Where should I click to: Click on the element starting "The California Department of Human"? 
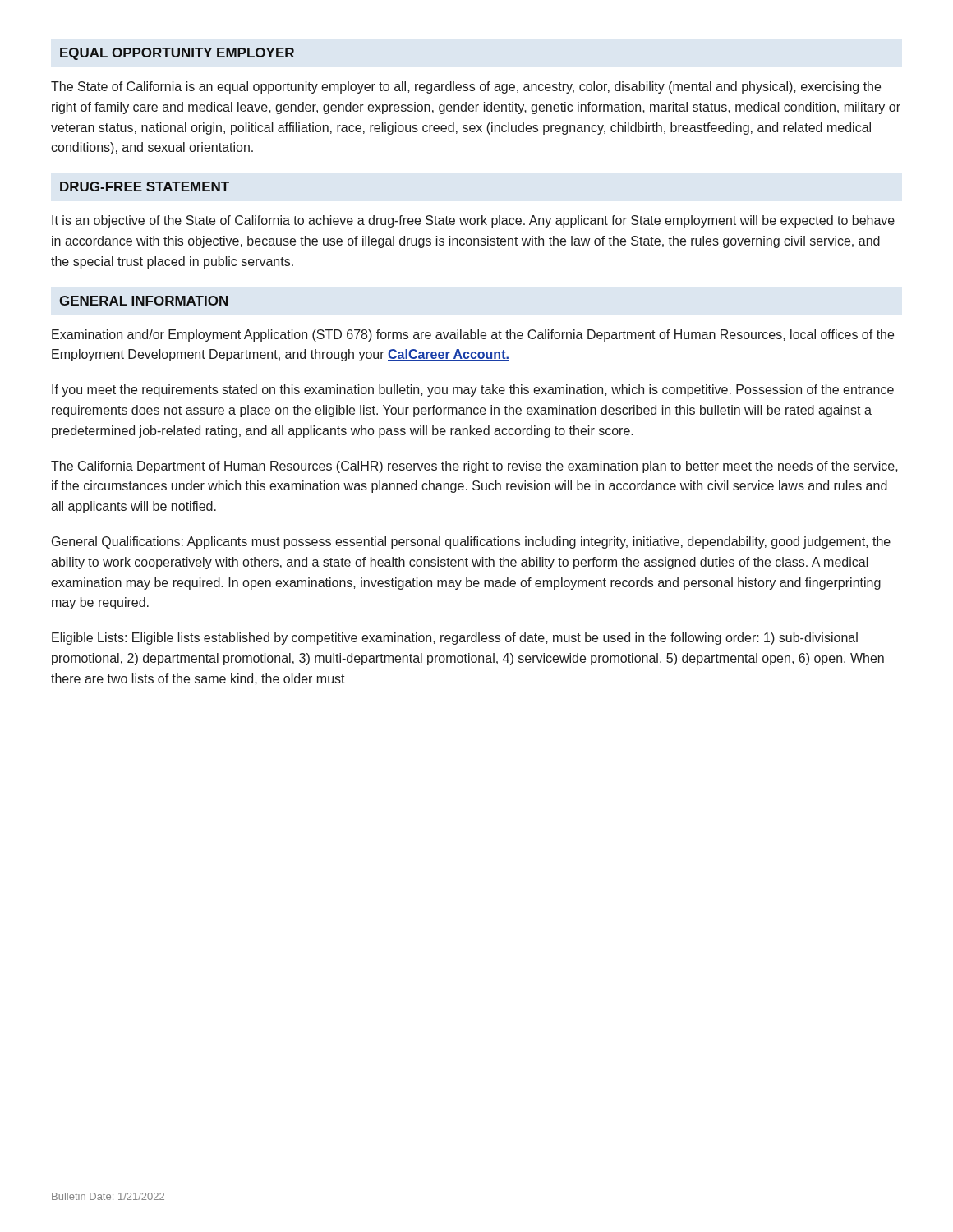pos(475,486)
